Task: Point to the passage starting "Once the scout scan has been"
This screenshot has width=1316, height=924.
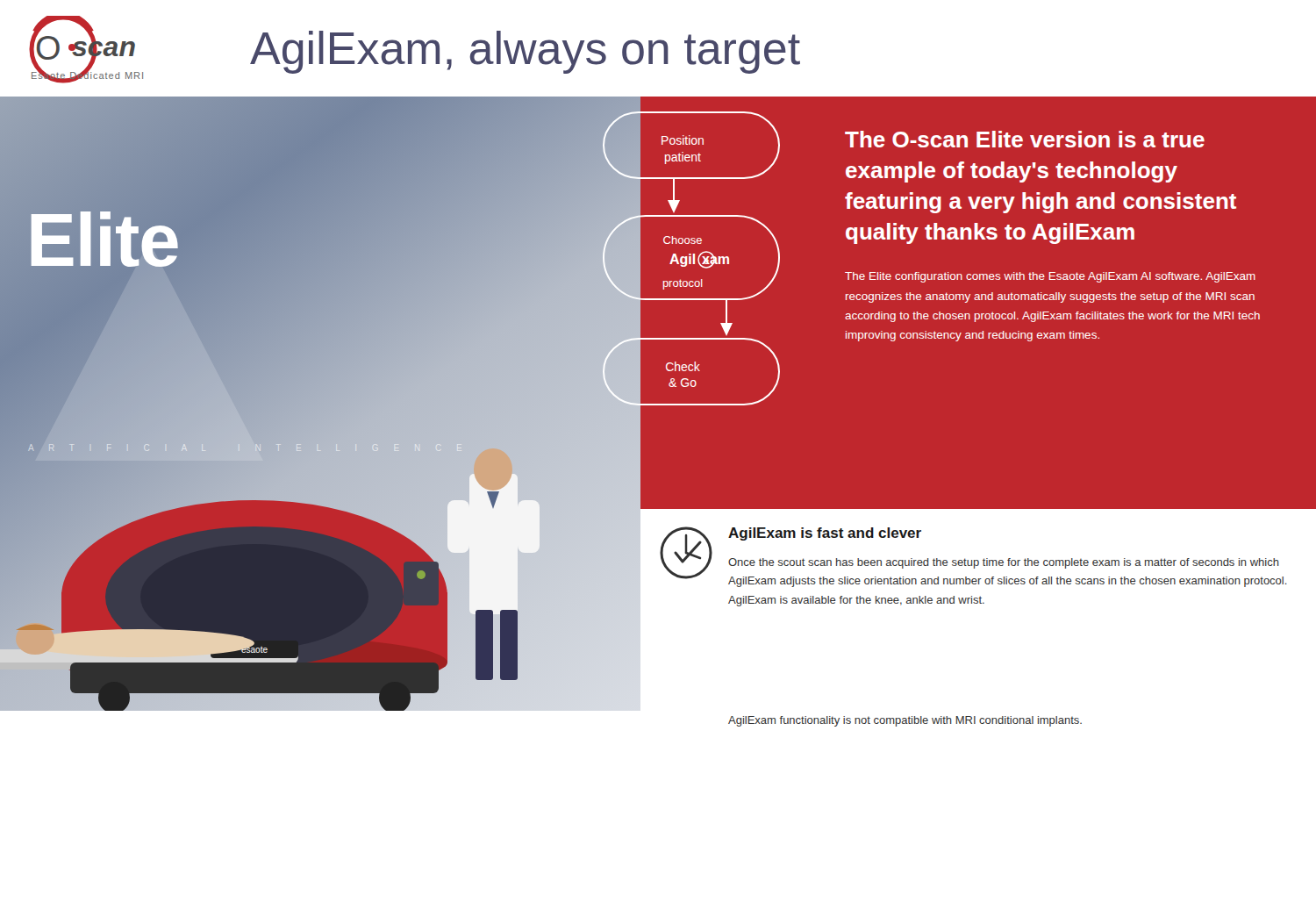Action: point(1008,581)
